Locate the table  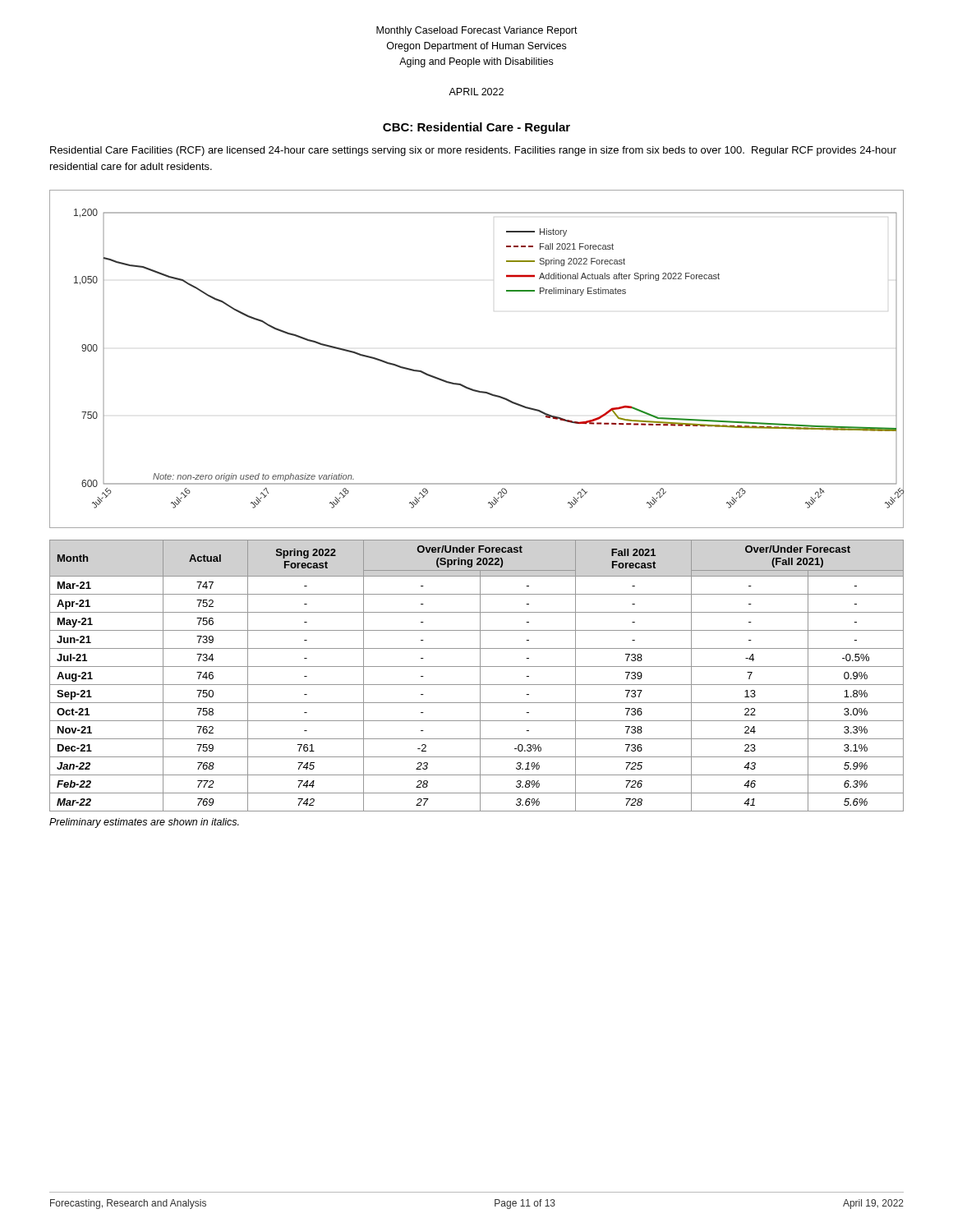click(476, 676)
